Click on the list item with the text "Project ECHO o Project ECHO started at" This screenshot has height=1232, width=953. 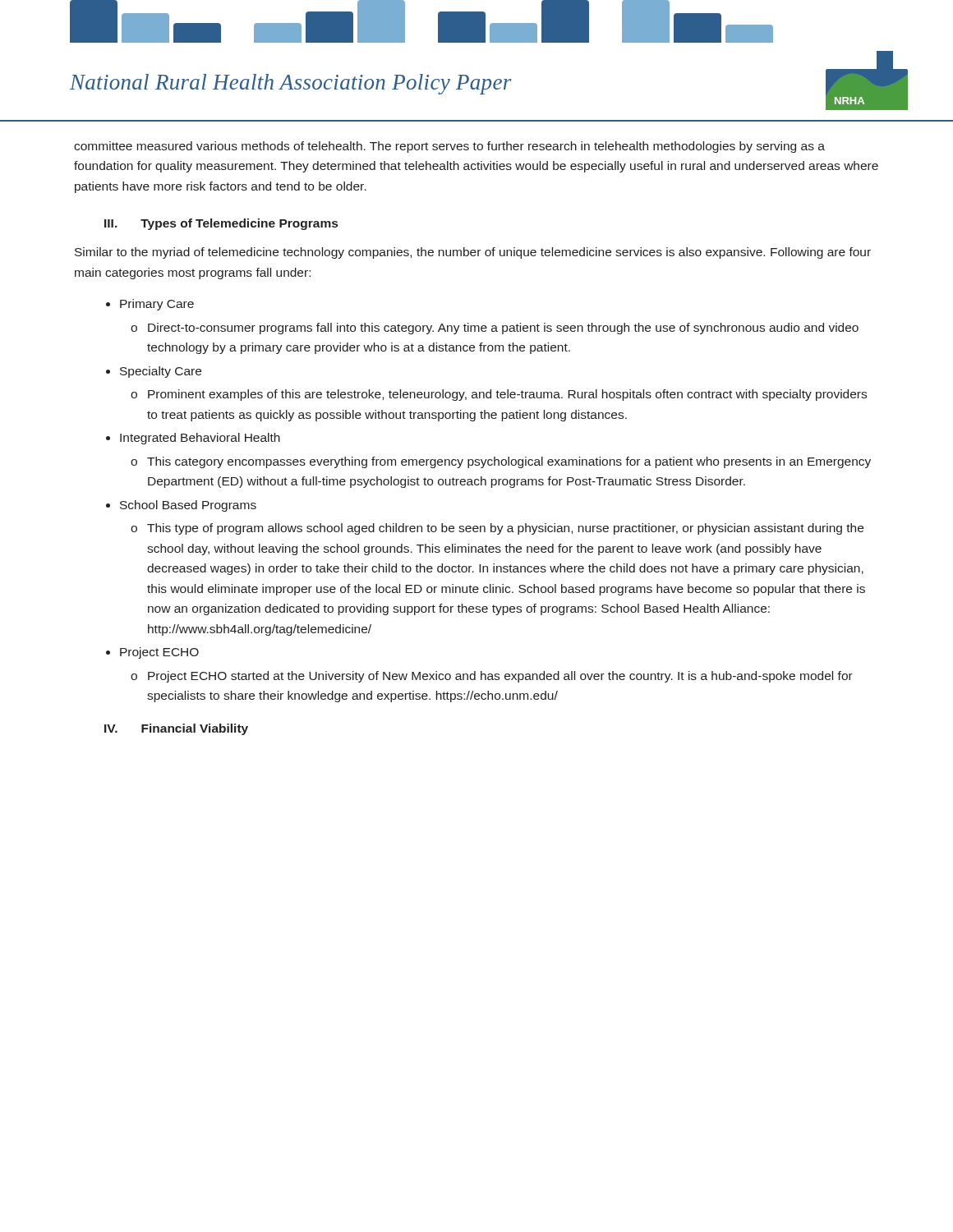[499, 675]
